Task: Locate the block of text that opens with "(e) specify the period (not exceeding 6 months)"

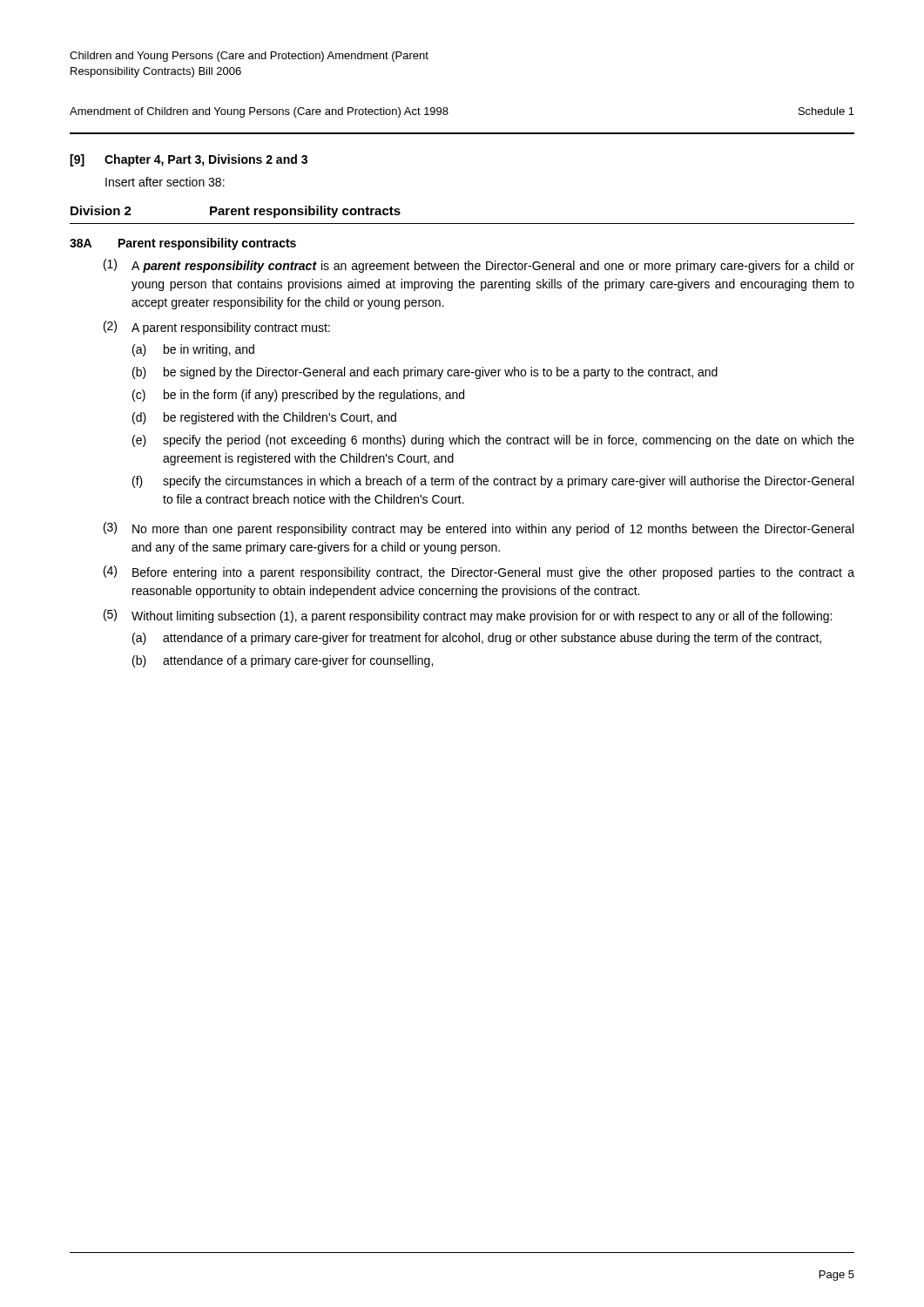Action: [493, 450]
